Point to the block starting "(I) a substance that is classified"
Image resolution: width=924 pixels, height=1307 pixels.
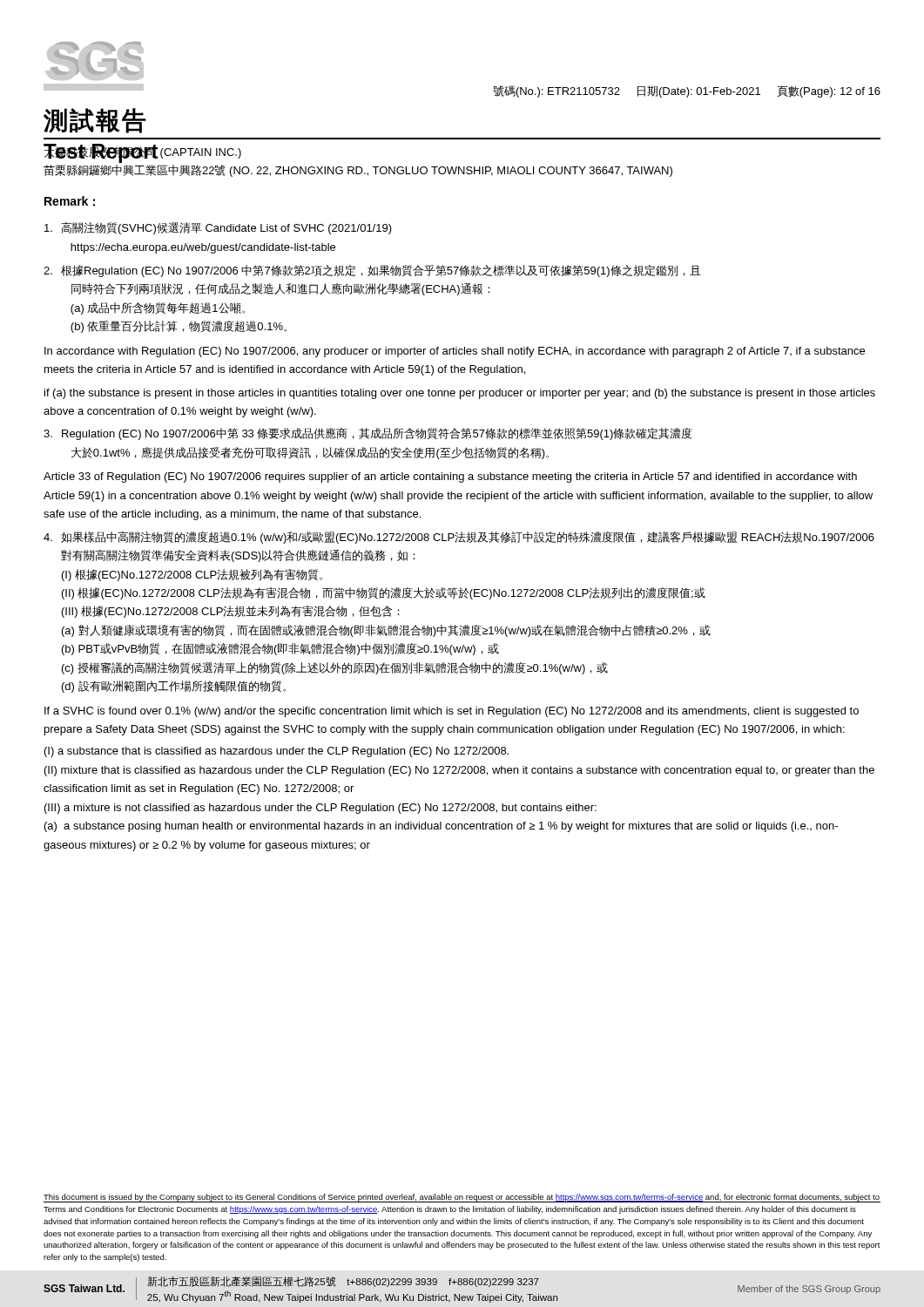coord(459,798)
